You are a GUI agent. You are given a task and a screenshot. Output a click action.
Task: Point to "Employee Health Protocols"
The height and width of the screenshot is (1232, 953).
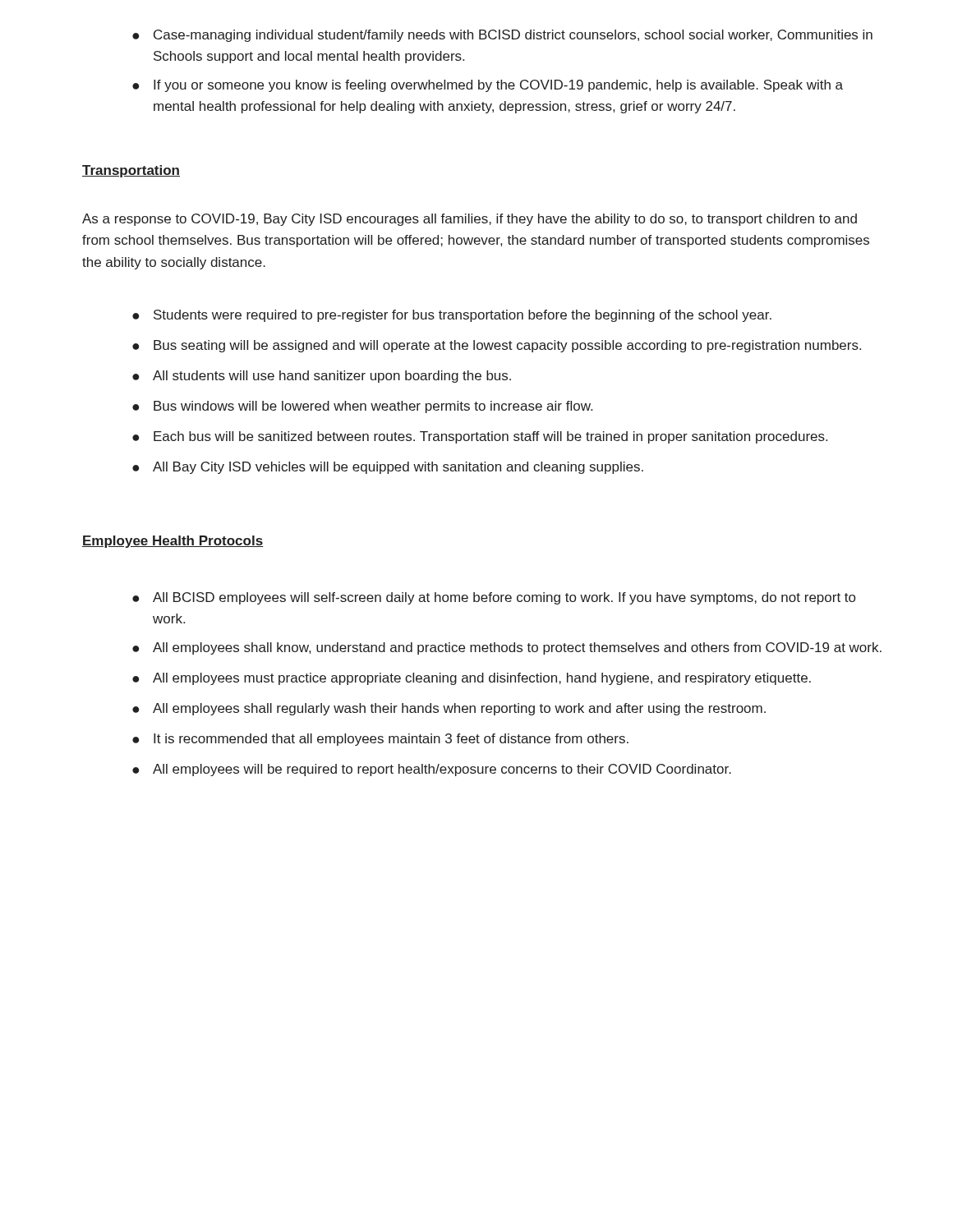(173, 541)
